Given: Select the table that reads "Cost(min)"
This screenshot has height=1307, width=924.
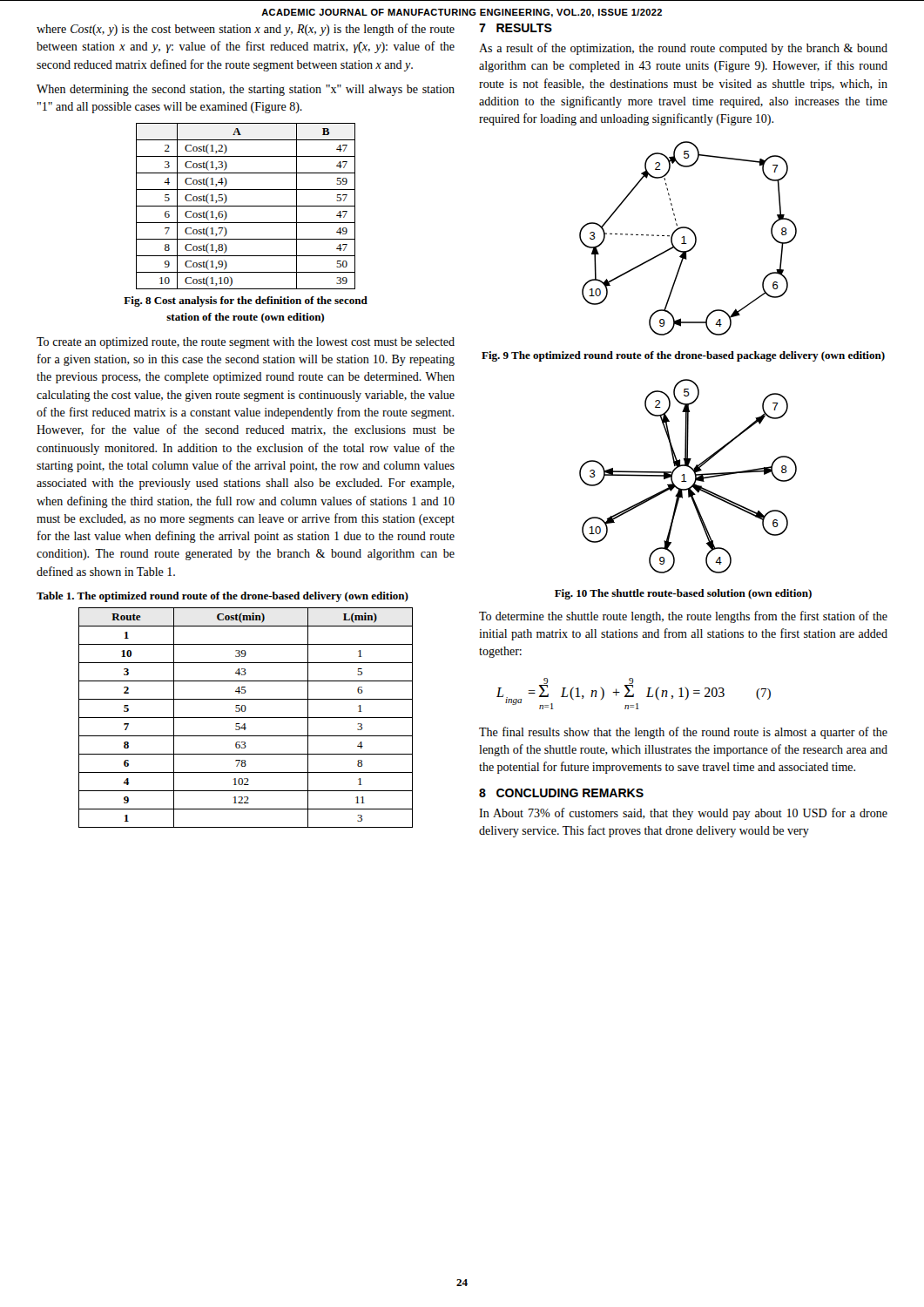Looking at the screenshot, I should pos(246,718).
